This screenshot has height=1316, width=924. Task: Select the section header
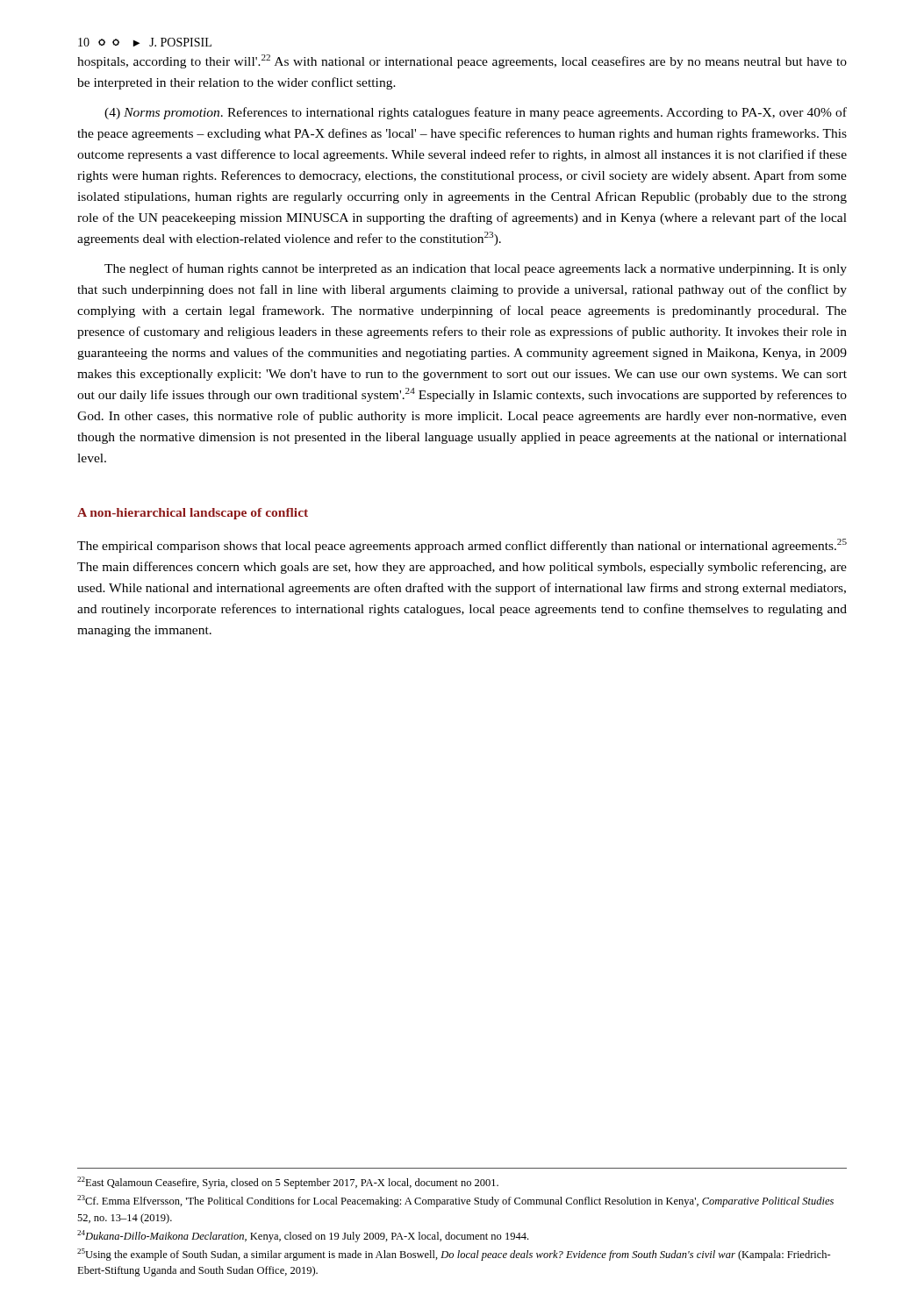coord(193,512)
